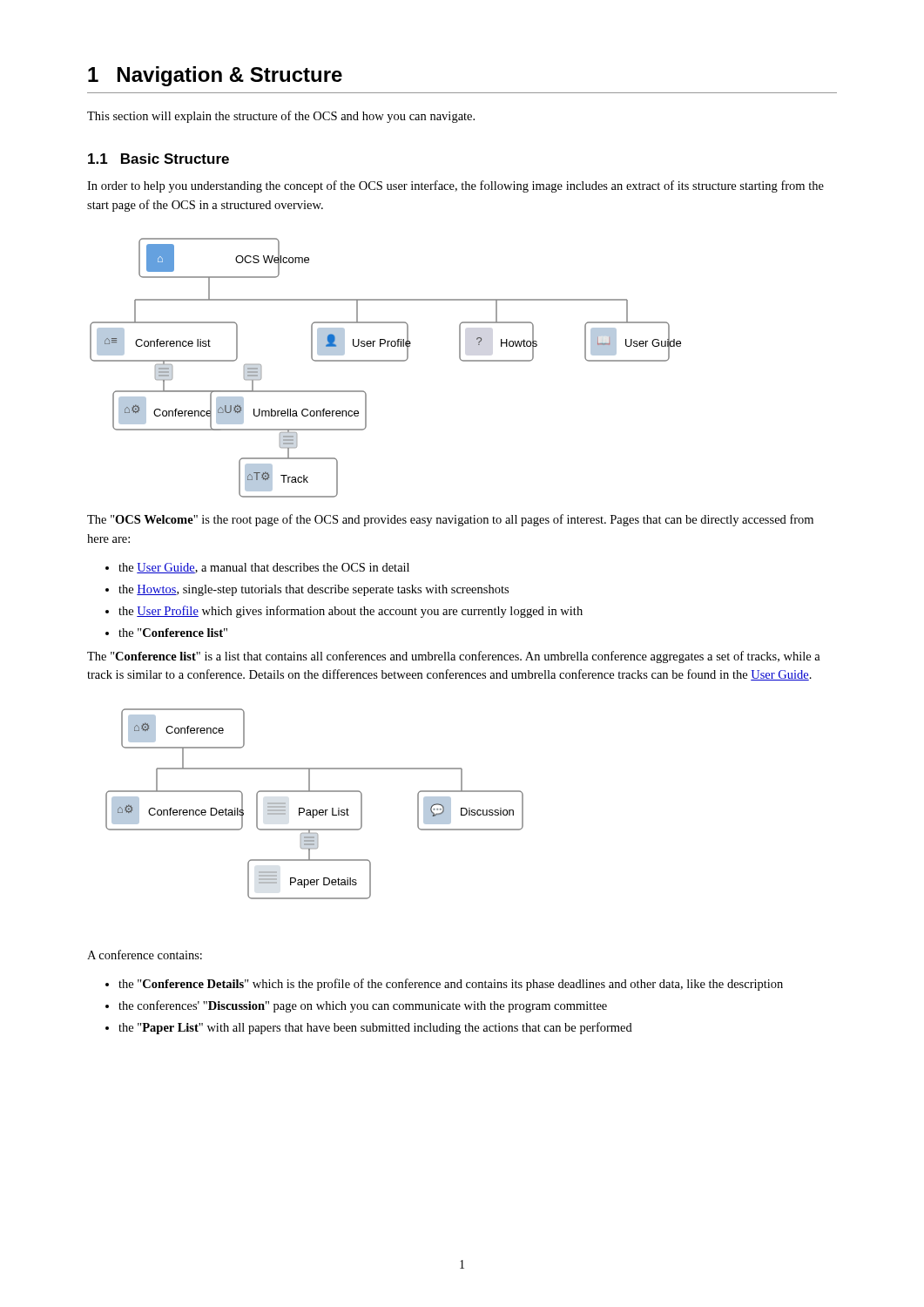Point to the text starting "A conference contains:"
The image size is (924, 1307).
pos(145,955)
